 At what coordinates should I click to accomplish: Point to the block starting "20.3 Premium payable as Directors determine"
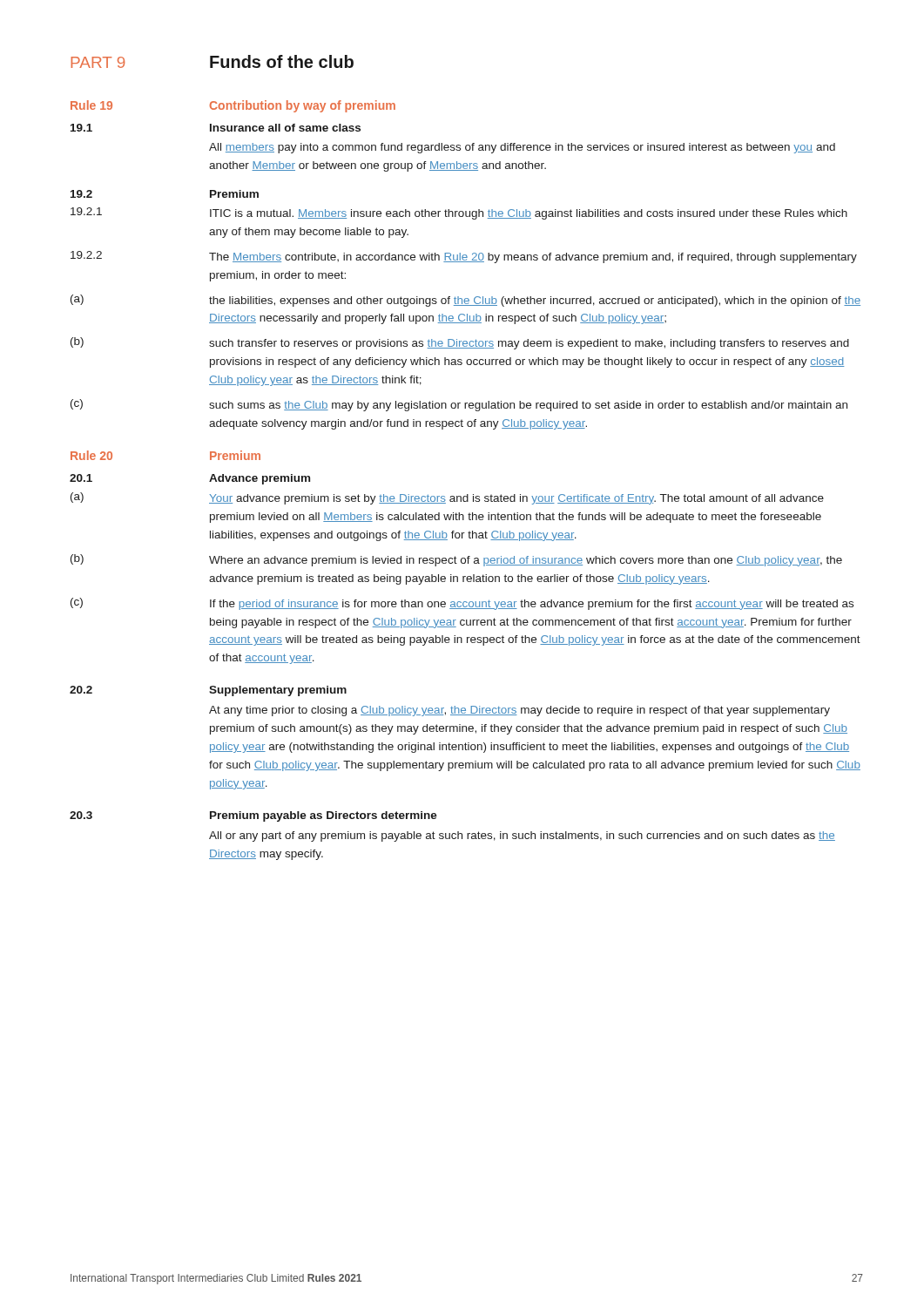253,815
